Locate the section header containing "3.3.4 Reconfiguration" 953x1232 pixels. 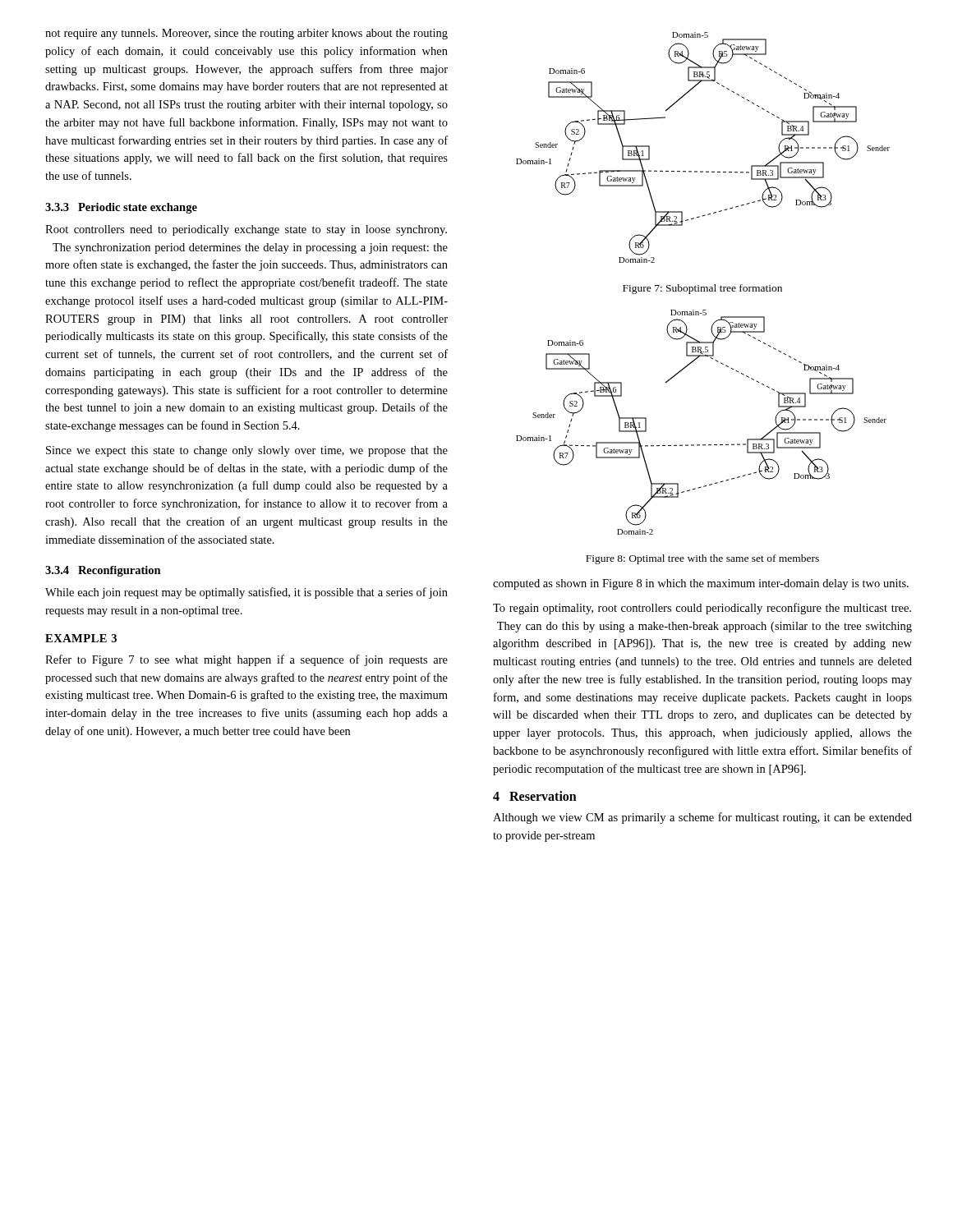103,570
